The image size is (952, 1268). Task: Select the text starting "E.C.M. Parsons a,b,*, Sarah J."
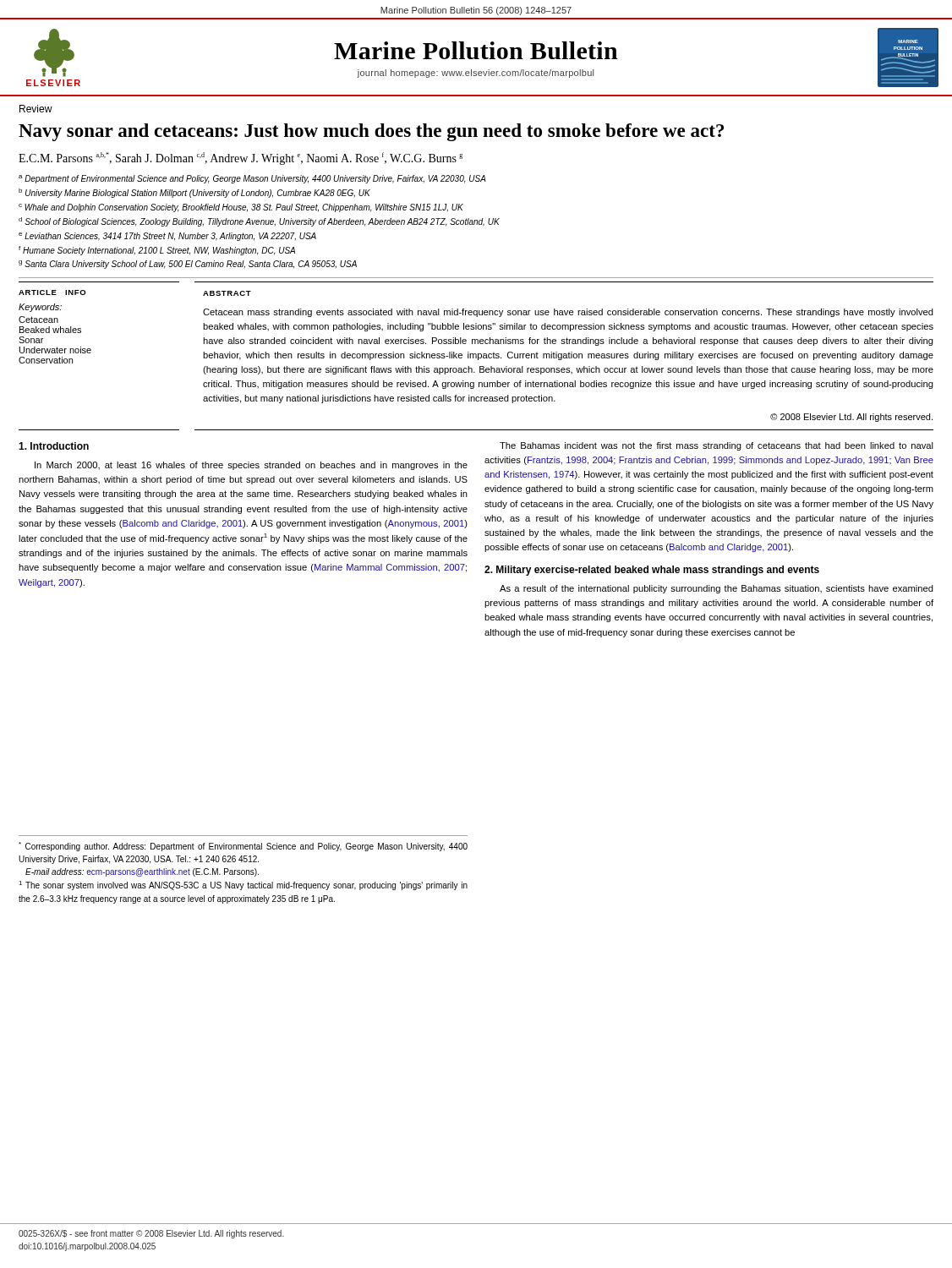pos(241,159)
